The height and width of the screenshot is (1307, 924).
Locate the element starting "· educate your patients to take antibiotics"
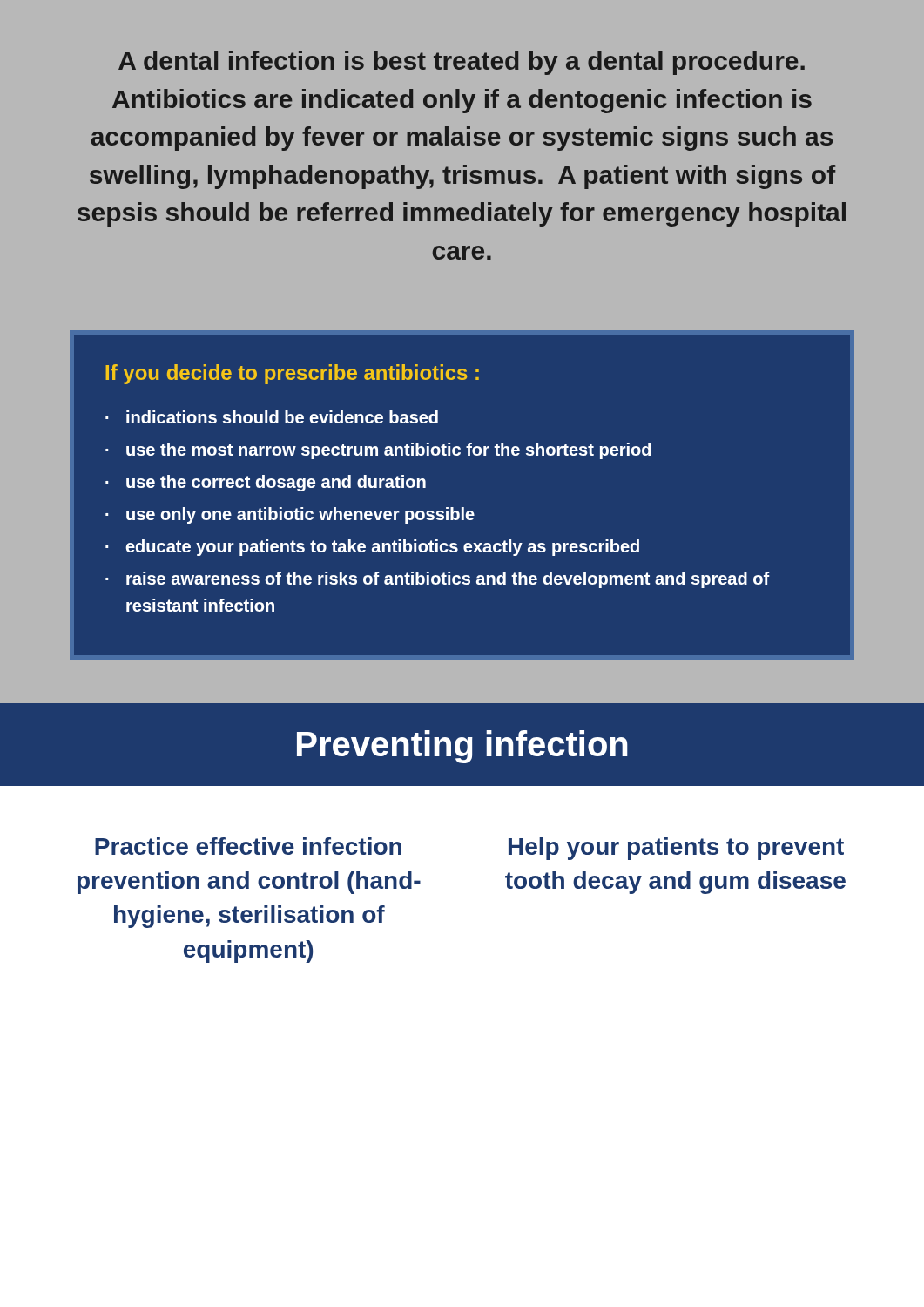(x=462, y=547)
